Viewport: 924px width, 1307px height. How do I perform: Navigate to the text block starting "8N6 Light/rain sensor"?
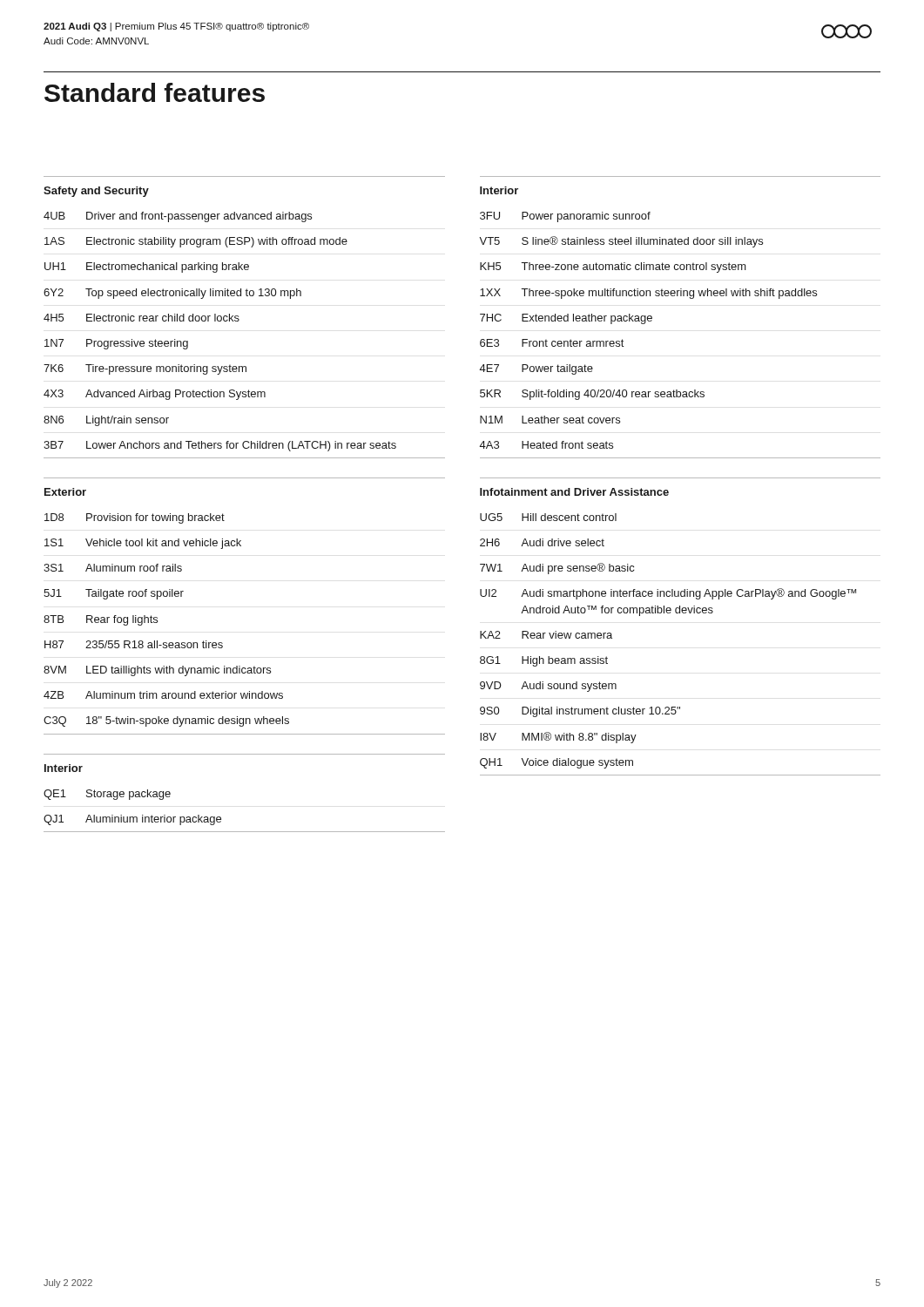click(x=106, y=420)
